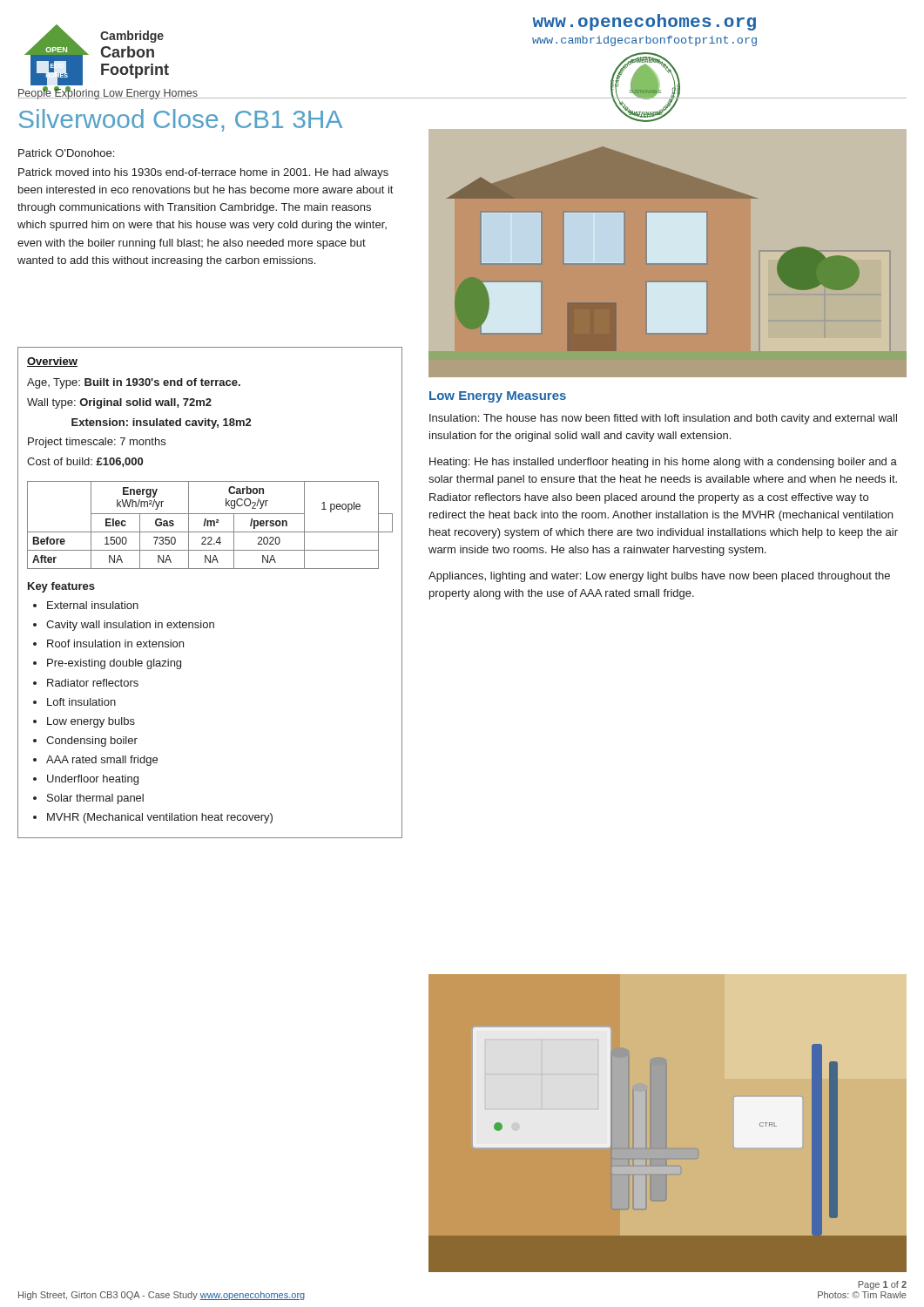Point to "Solar thermal panel"
Screen dimensions: 1307x924
(95, 798)
